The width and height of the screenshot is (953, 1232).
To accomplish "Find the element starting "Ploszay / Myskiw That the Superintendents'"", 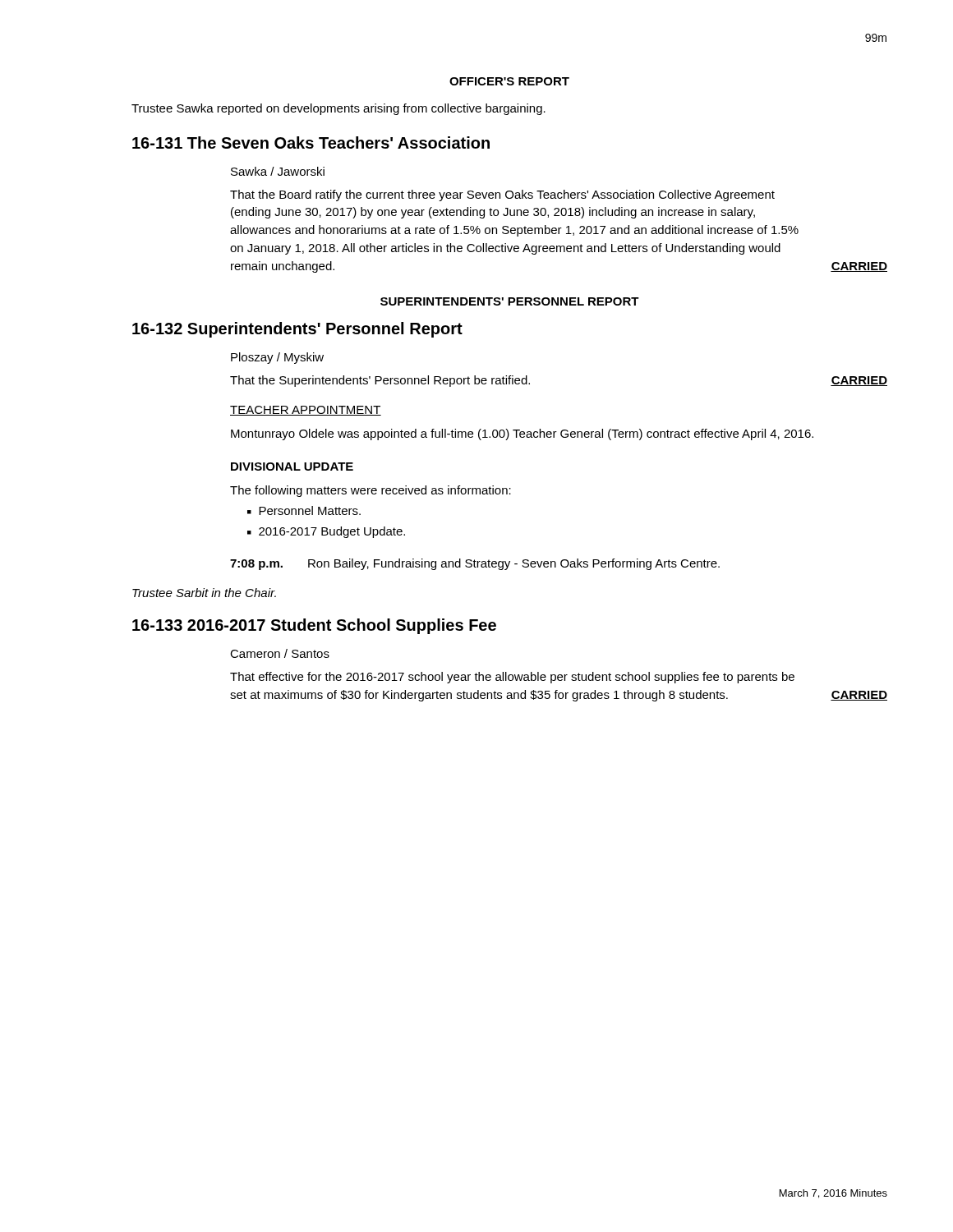I will [x=277, y=358].
